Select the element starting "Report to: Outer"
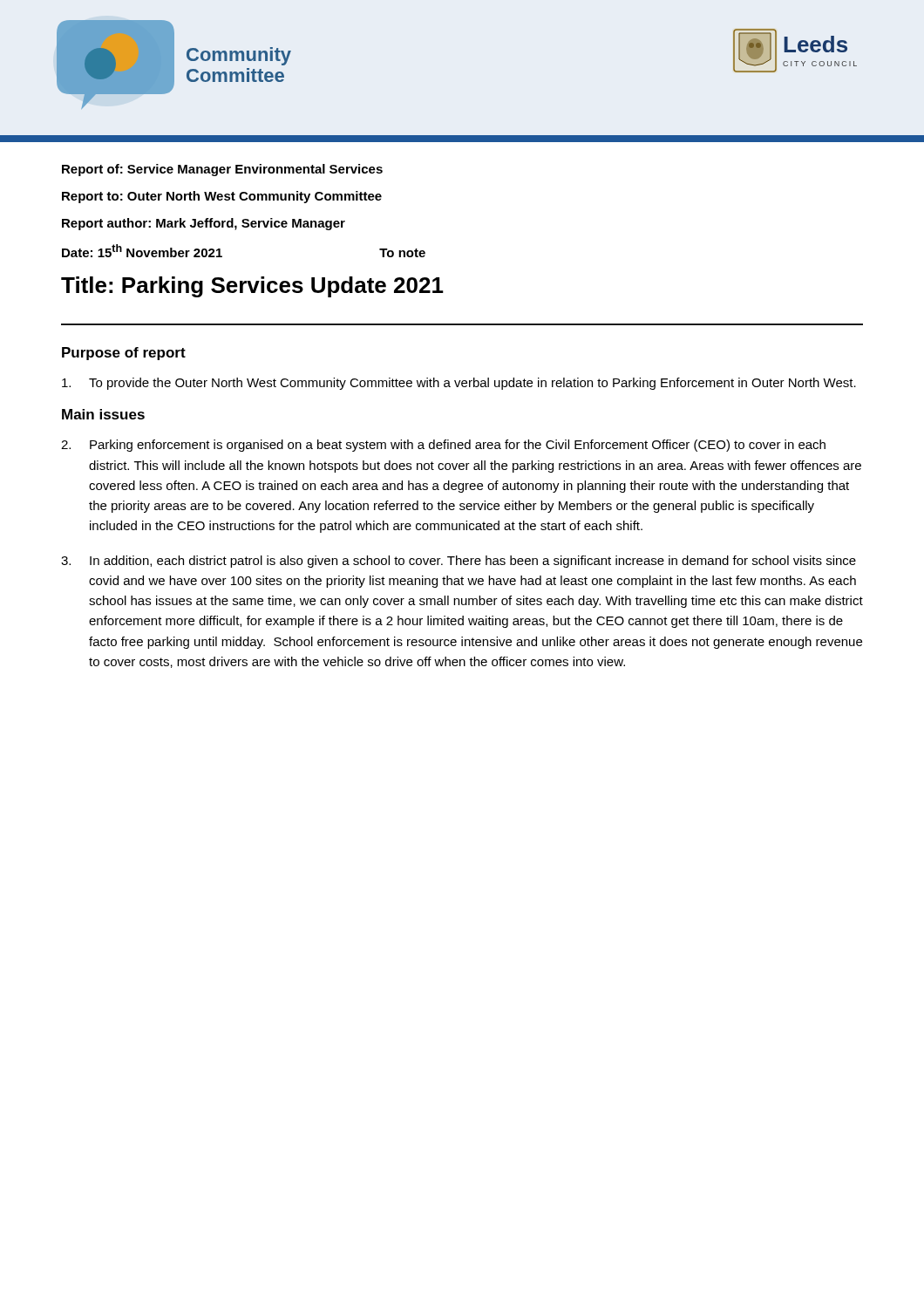The width and height of the screenshot is (924, 1308). click(221, 196)
